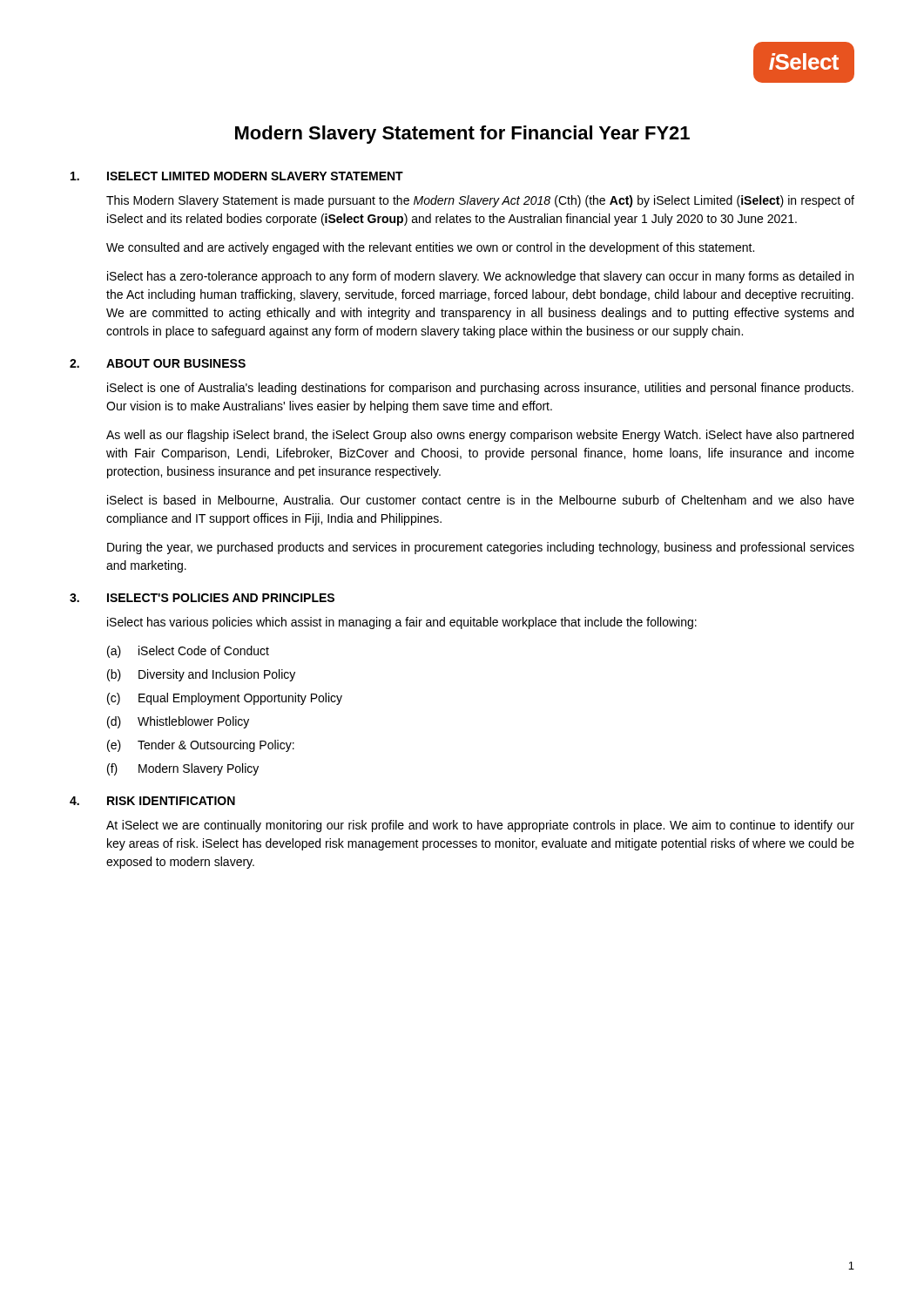Click on the list item containing "(a) iSelect Code of Conduct"
Screen dimensions: 1307x924
click(x=188, y=651)
